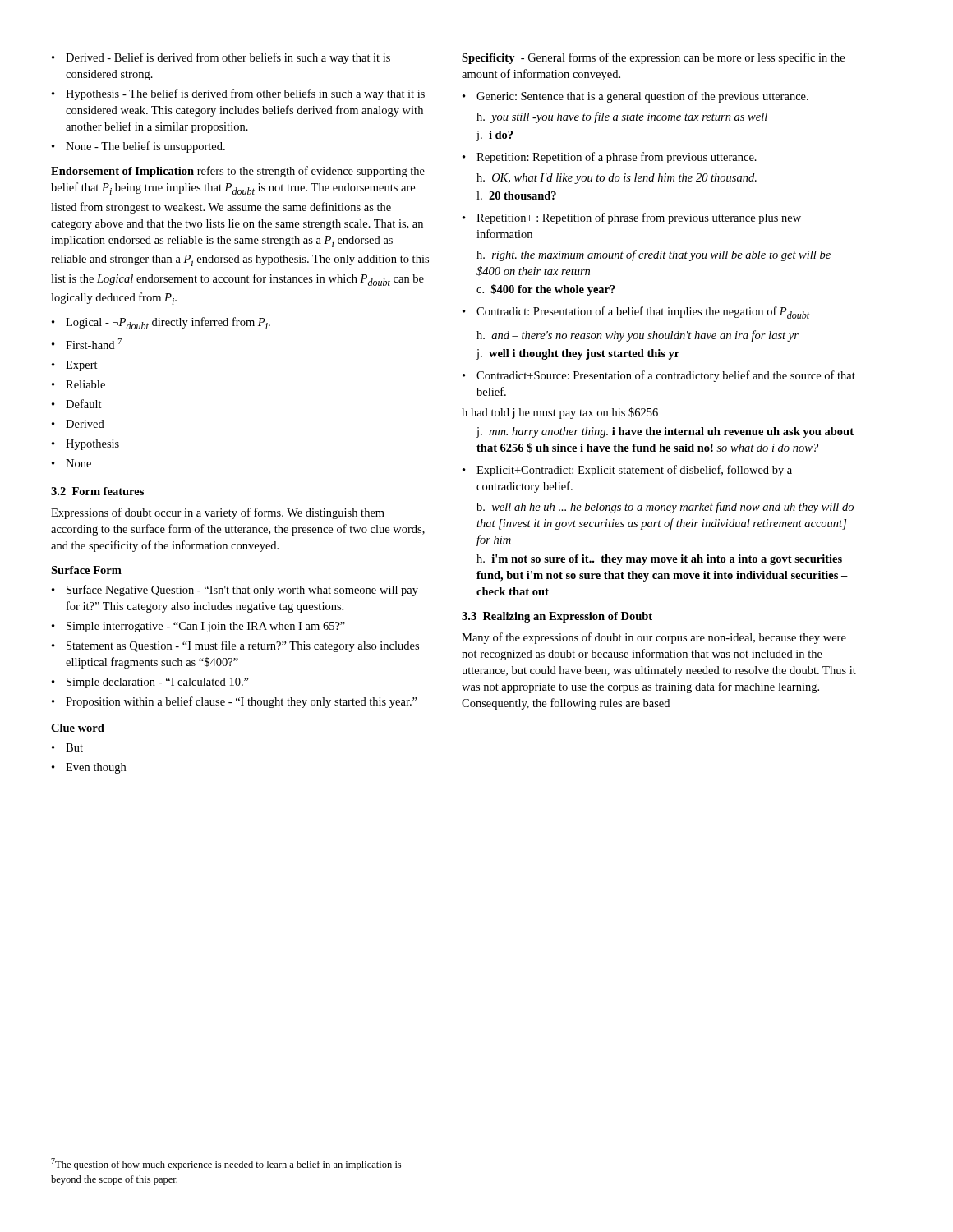Locate the text block with the text "h. i'm not"
Viewport: 953px width, 1232px height.
662,575
